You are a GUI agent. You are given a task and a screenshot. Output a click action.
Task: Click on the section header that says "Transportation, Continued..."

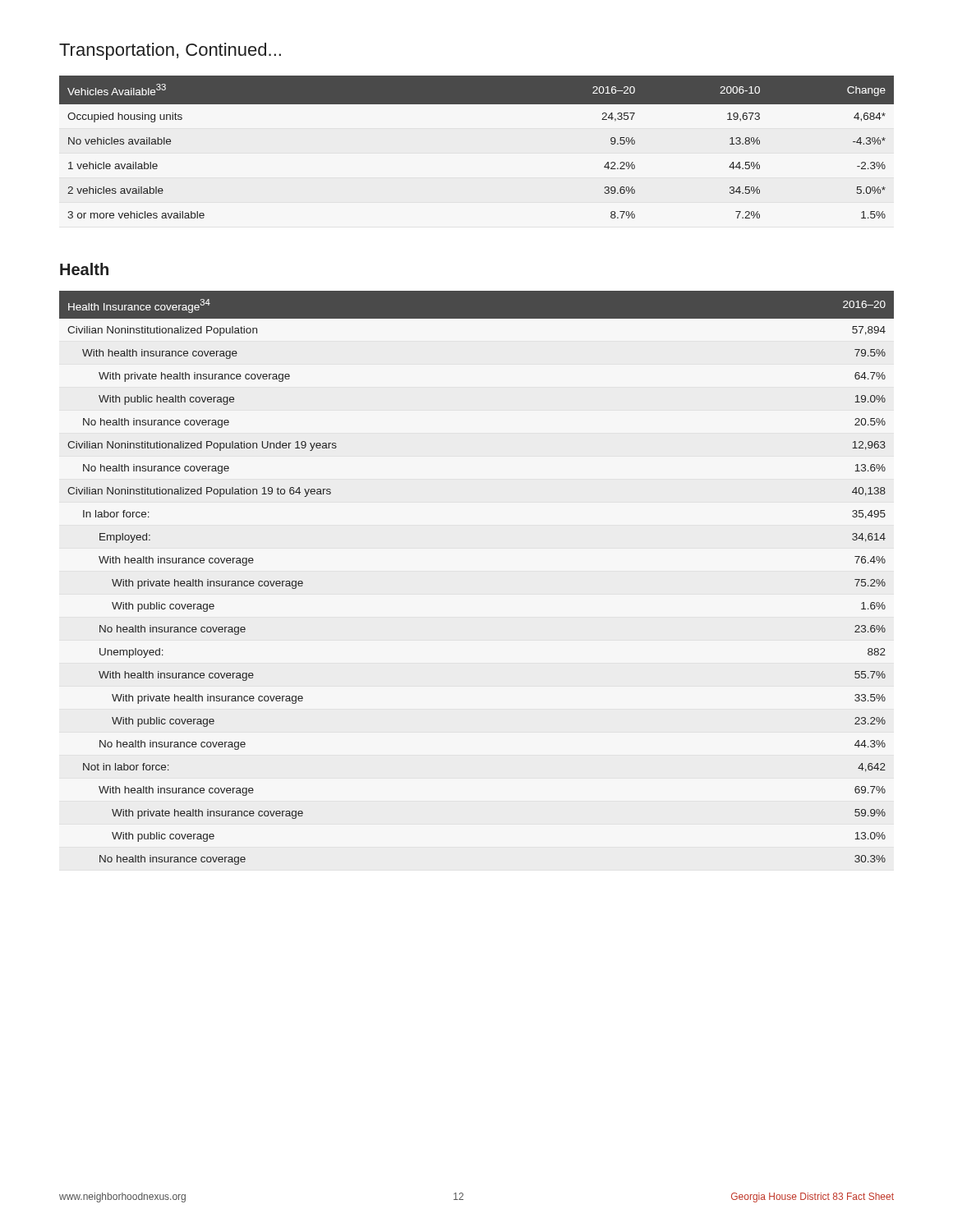point(171,50)
